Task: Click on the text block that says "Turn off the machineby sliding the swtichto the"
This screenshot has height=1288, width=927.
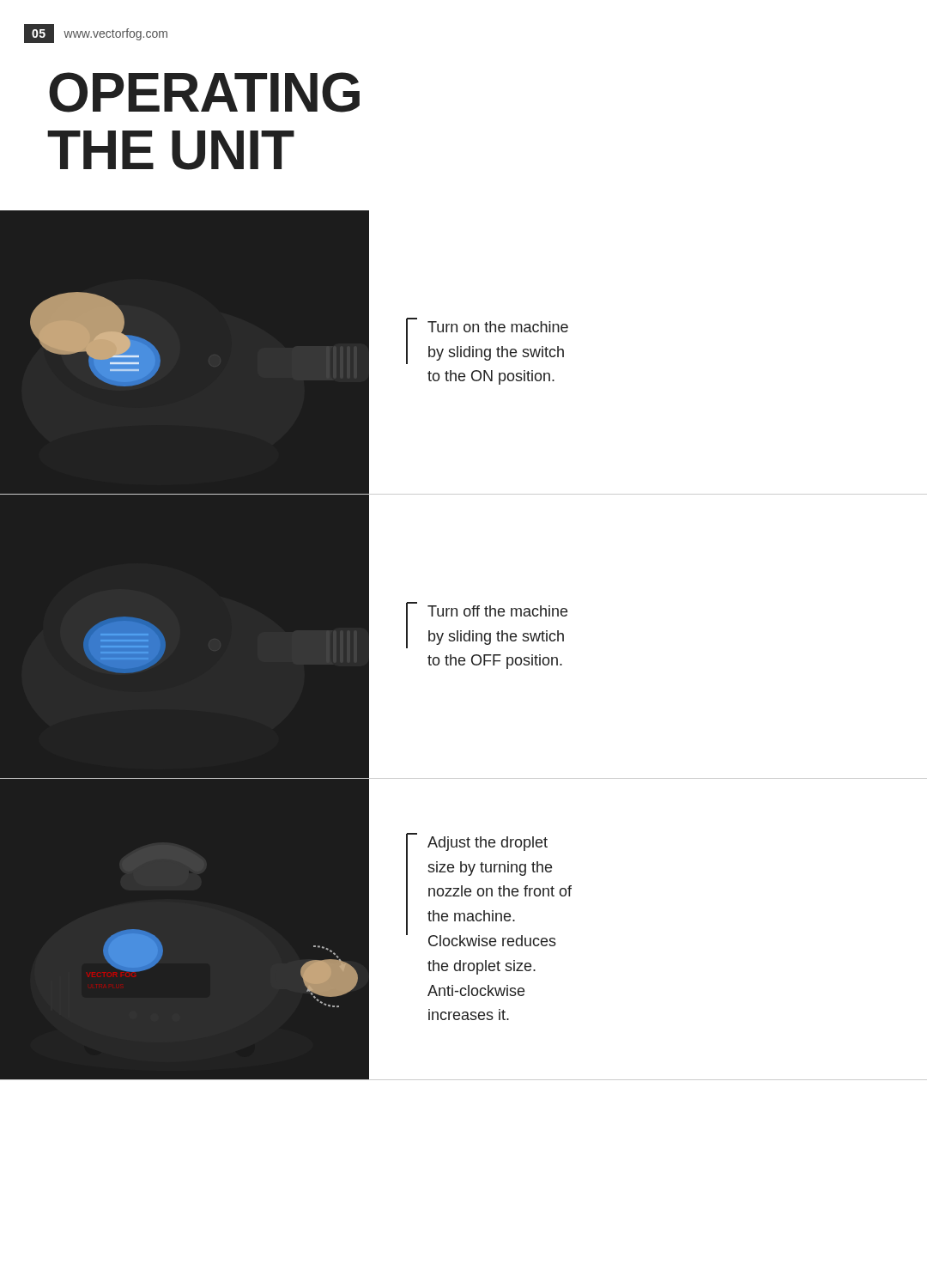Action: (x=486, y=636)
